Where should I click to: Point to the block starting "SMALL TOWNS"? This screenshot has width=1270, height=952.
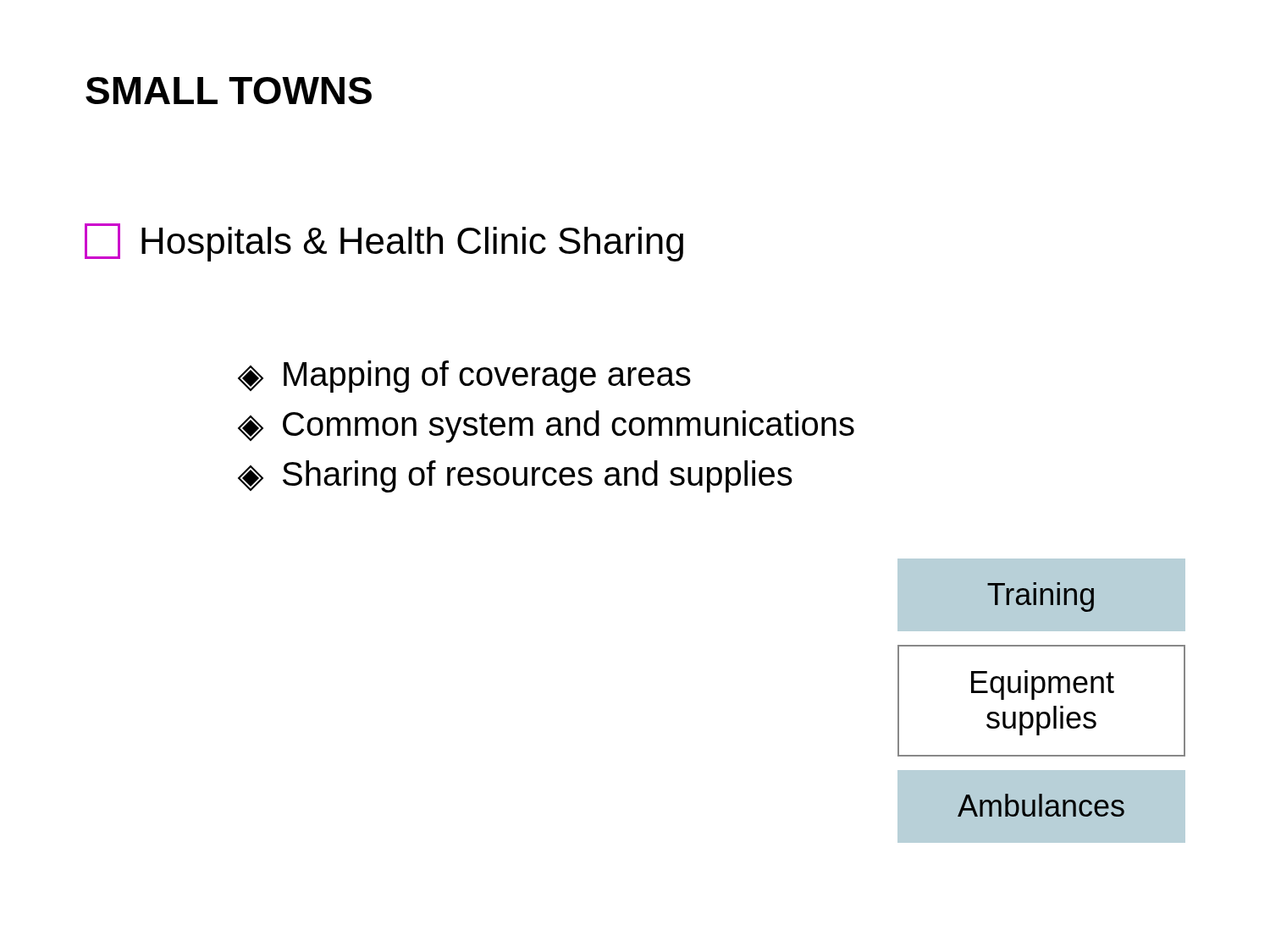(229, 91)
